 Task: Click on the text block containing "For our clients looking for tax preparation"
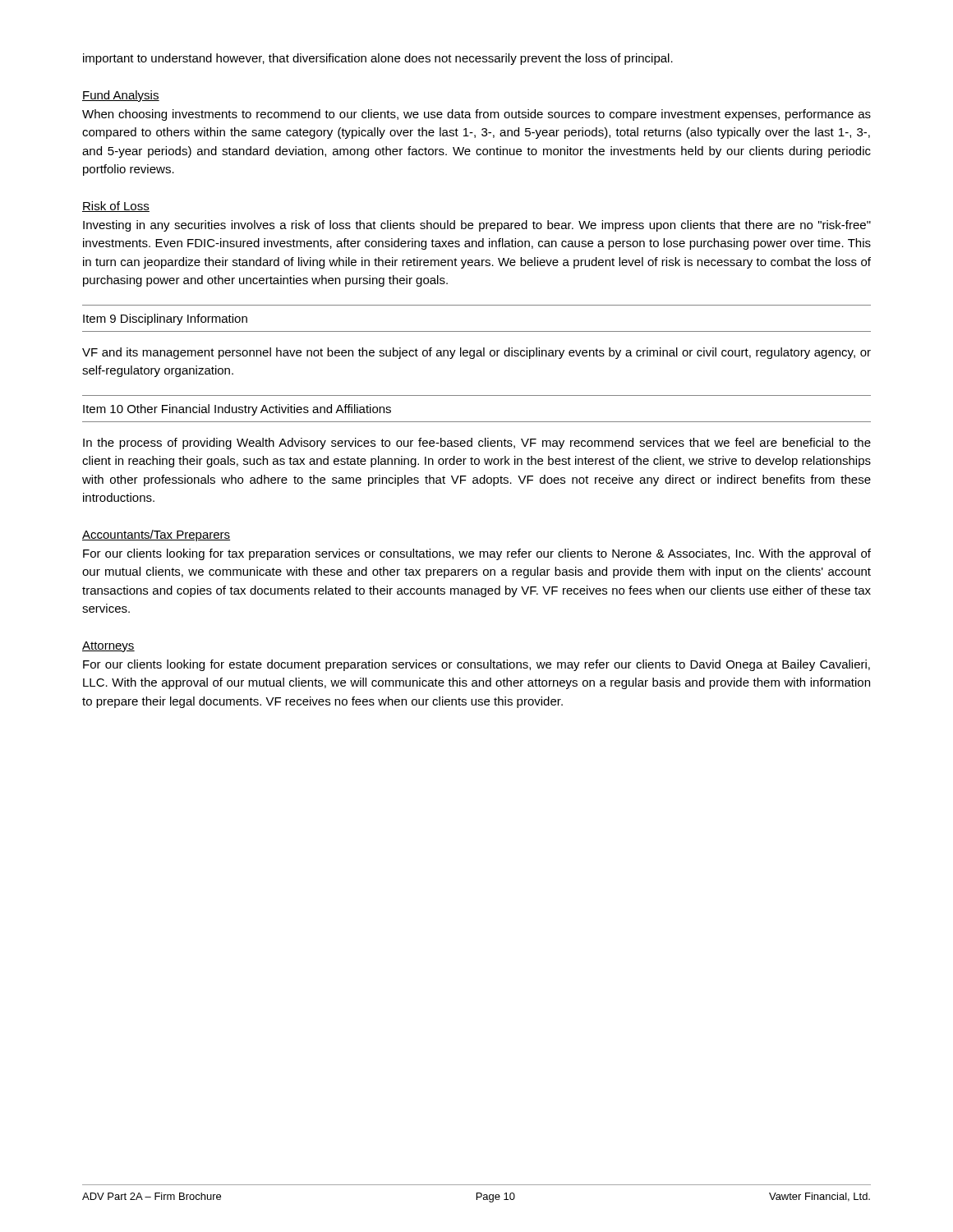[x=476, y=581]
